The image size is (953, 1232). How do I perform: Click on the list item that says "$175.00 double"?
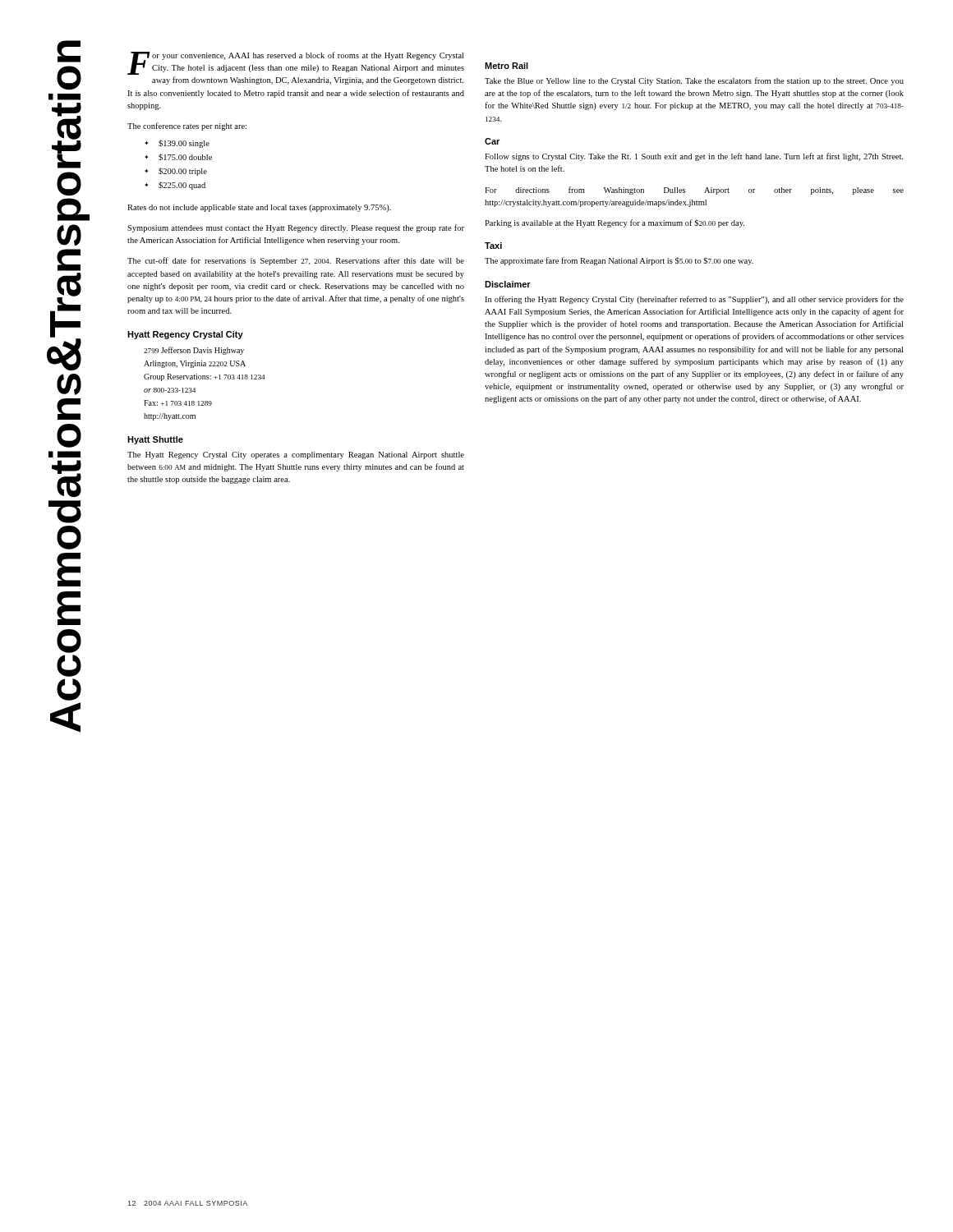(x=185, y=157)
